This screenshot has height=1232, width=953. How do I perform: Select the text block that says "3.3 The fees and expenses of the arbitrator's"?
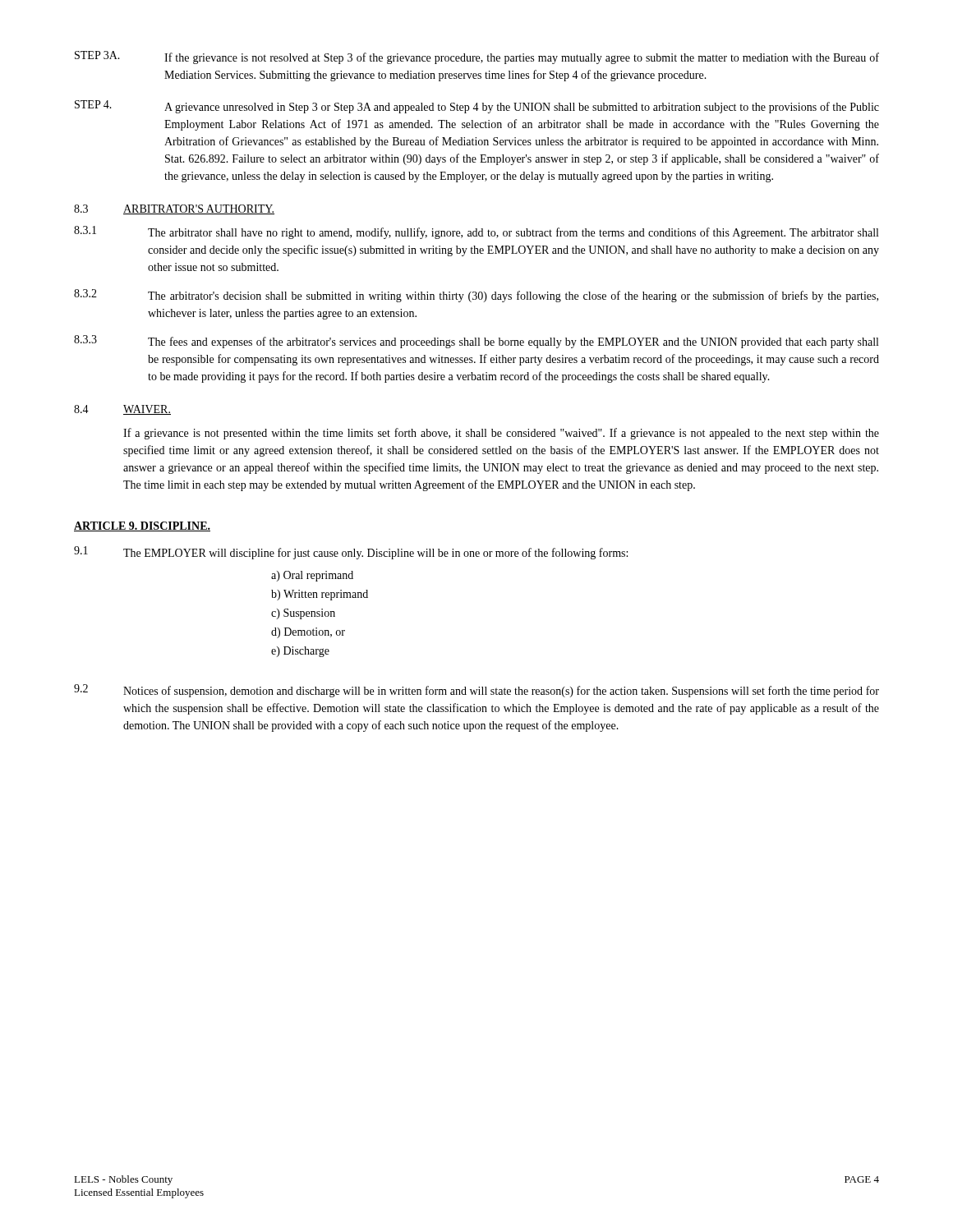pos(476,359)
